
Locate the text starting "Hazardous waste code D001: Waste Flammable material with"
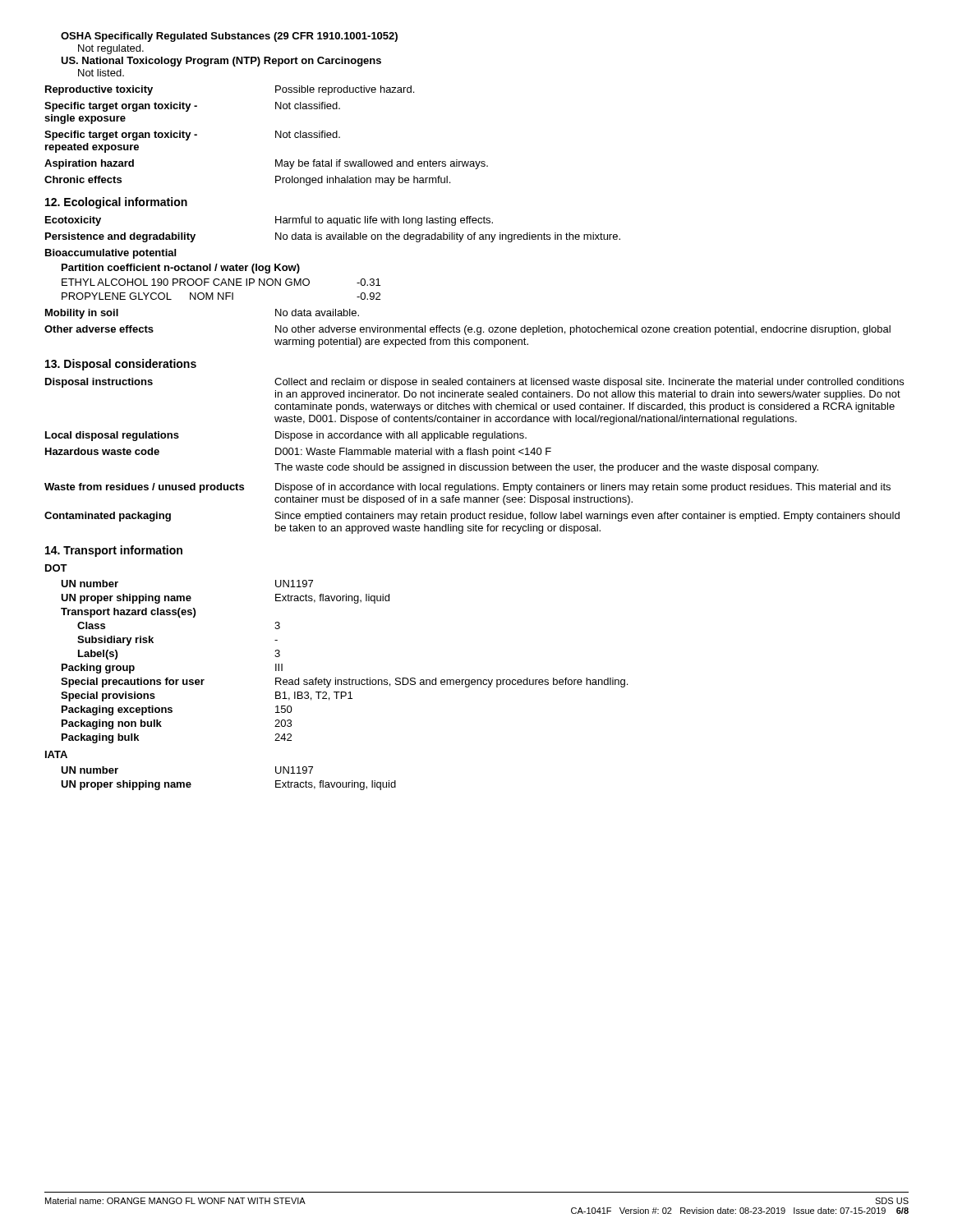[476, 461]
